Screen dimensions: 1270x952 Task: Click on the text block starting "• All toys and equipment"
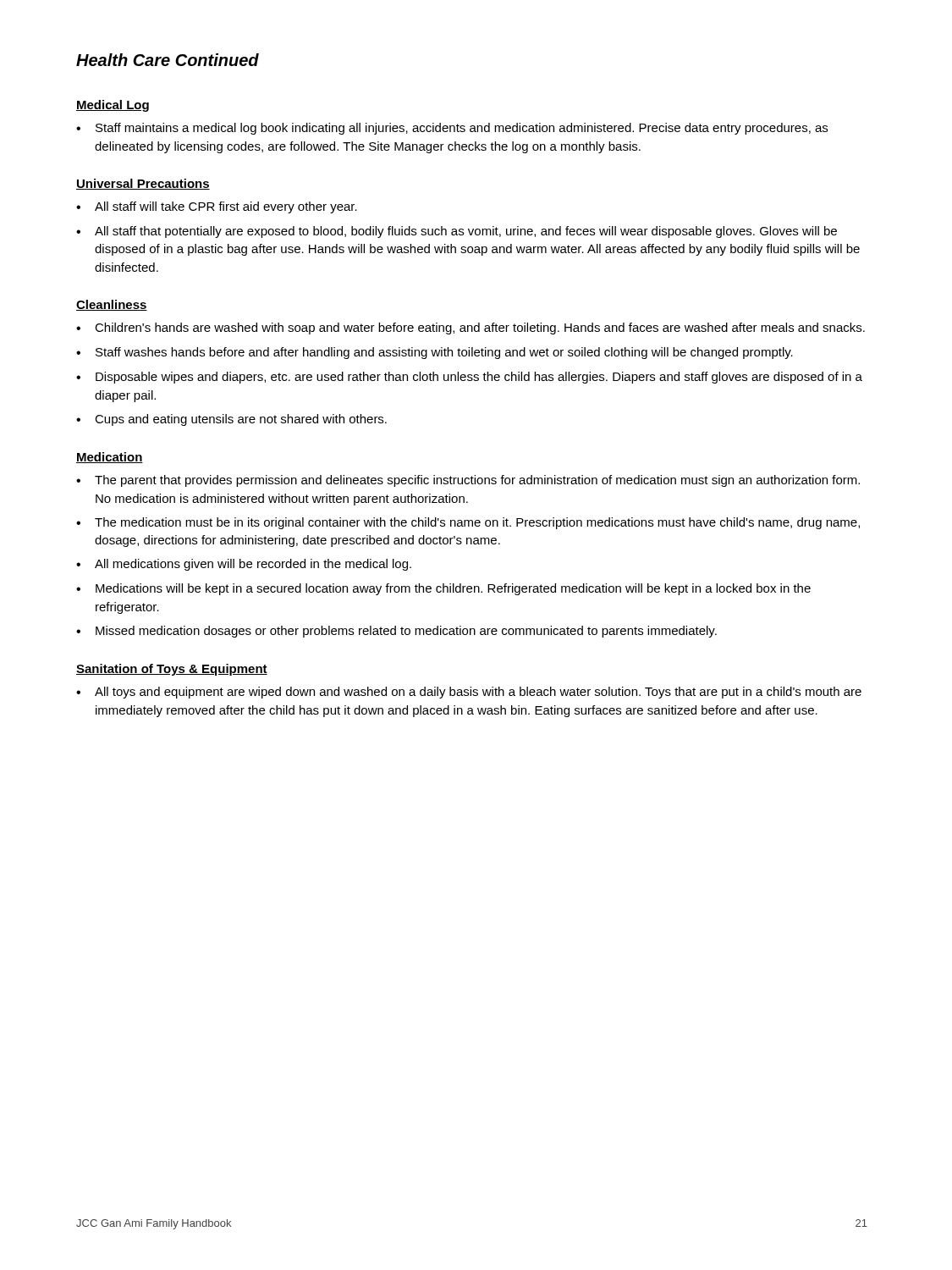(x=472, y=701)
